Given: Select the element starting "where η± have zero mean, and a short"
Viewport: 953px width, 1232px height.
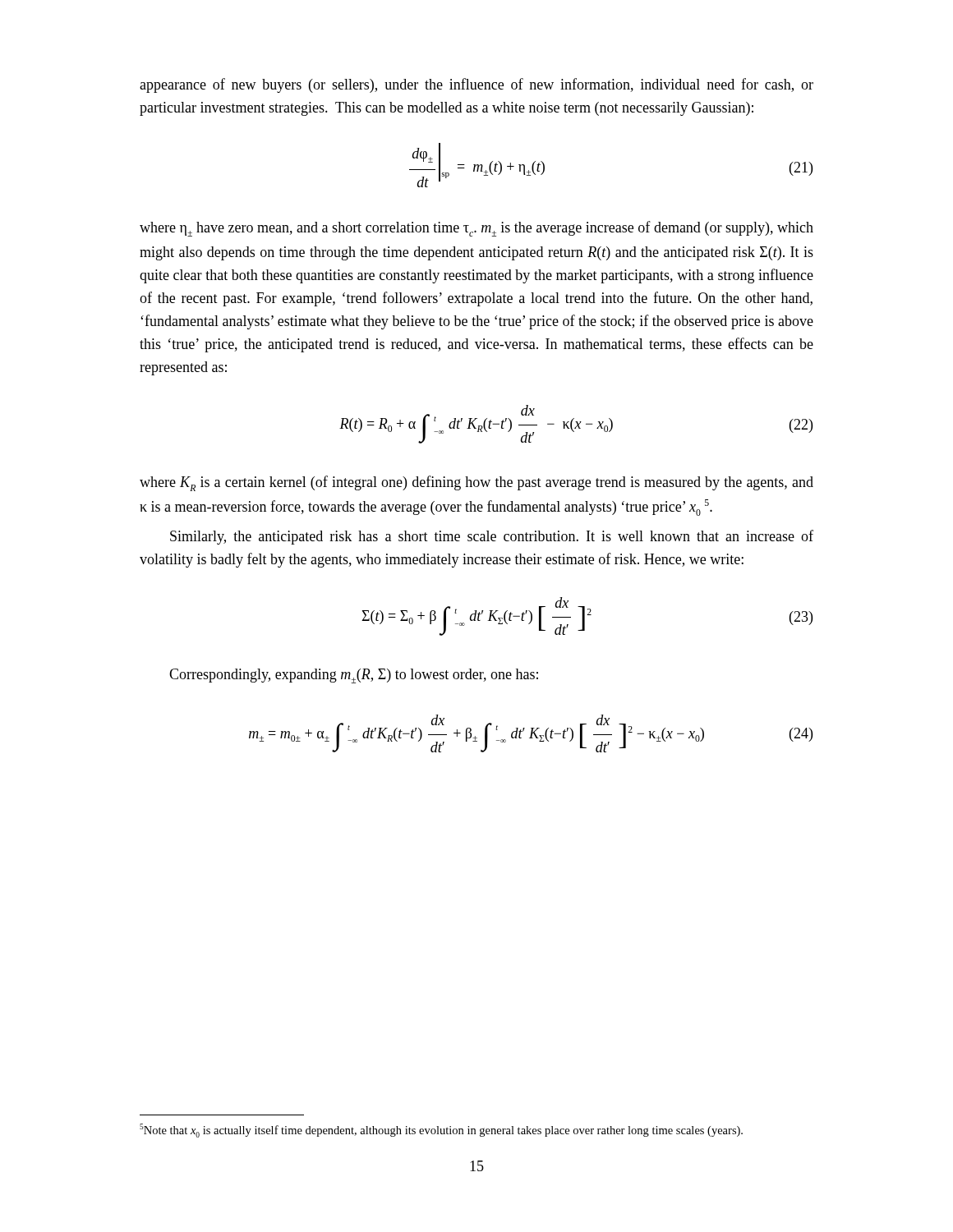Looking at the screenshot, I should tap(476, 297).
